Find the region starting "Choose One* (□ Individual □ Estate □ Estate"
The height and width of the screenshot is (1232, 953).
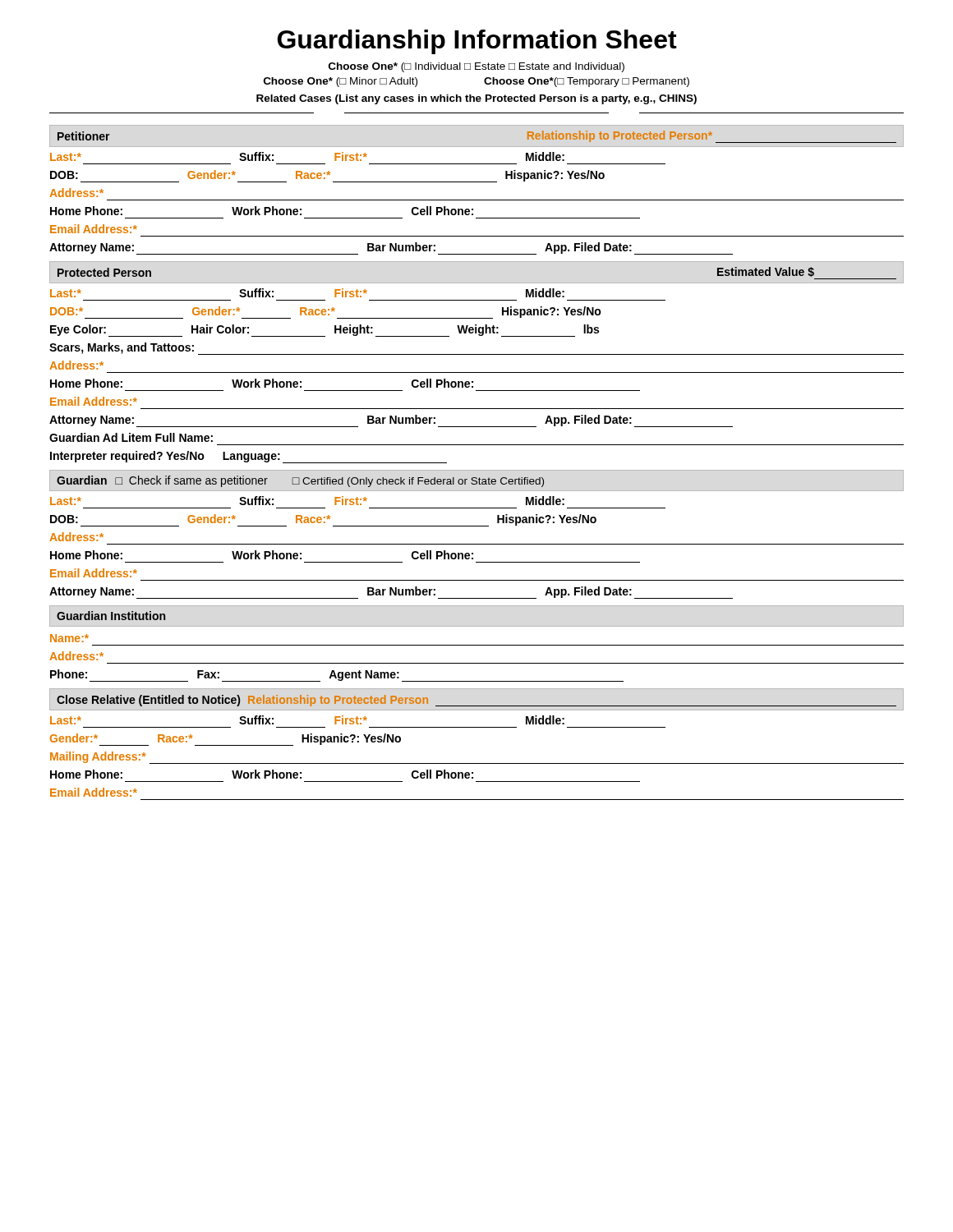(x=476, y=66)
